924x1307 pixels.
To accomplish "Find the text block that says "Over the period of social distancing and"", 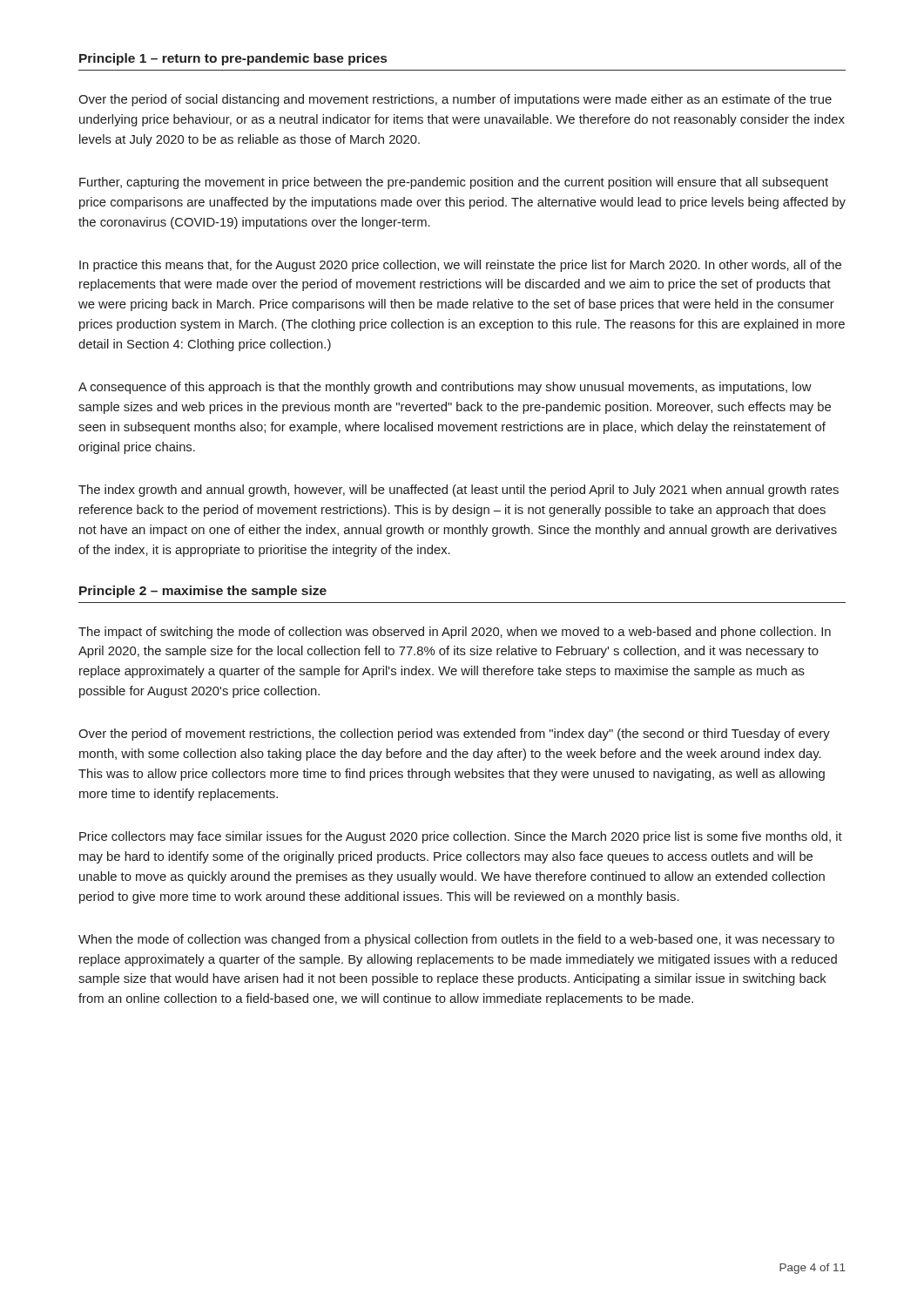I will [461, 119].
